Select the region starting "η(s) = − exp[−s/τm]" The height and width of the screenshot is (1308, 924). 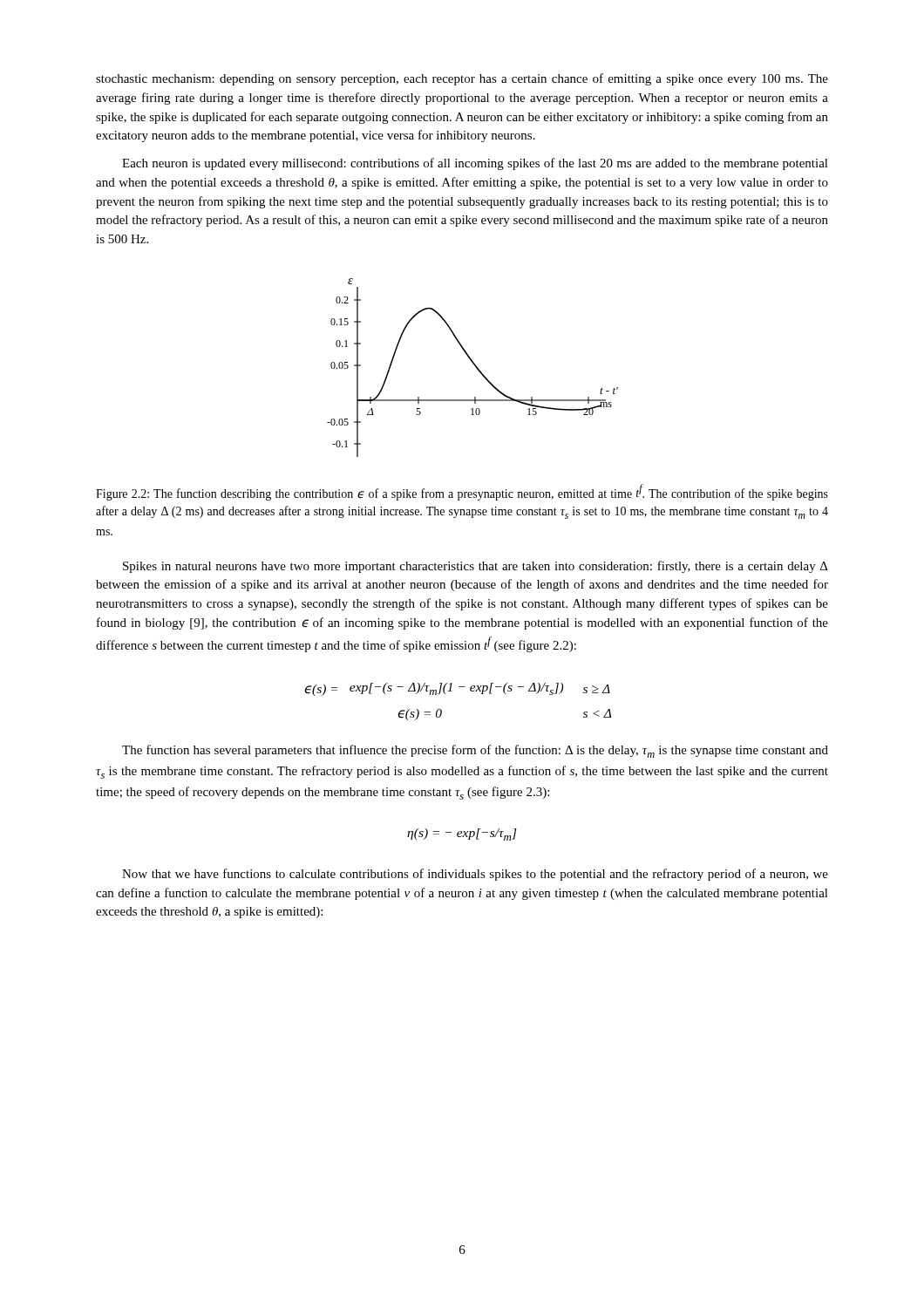click(462, 835)
